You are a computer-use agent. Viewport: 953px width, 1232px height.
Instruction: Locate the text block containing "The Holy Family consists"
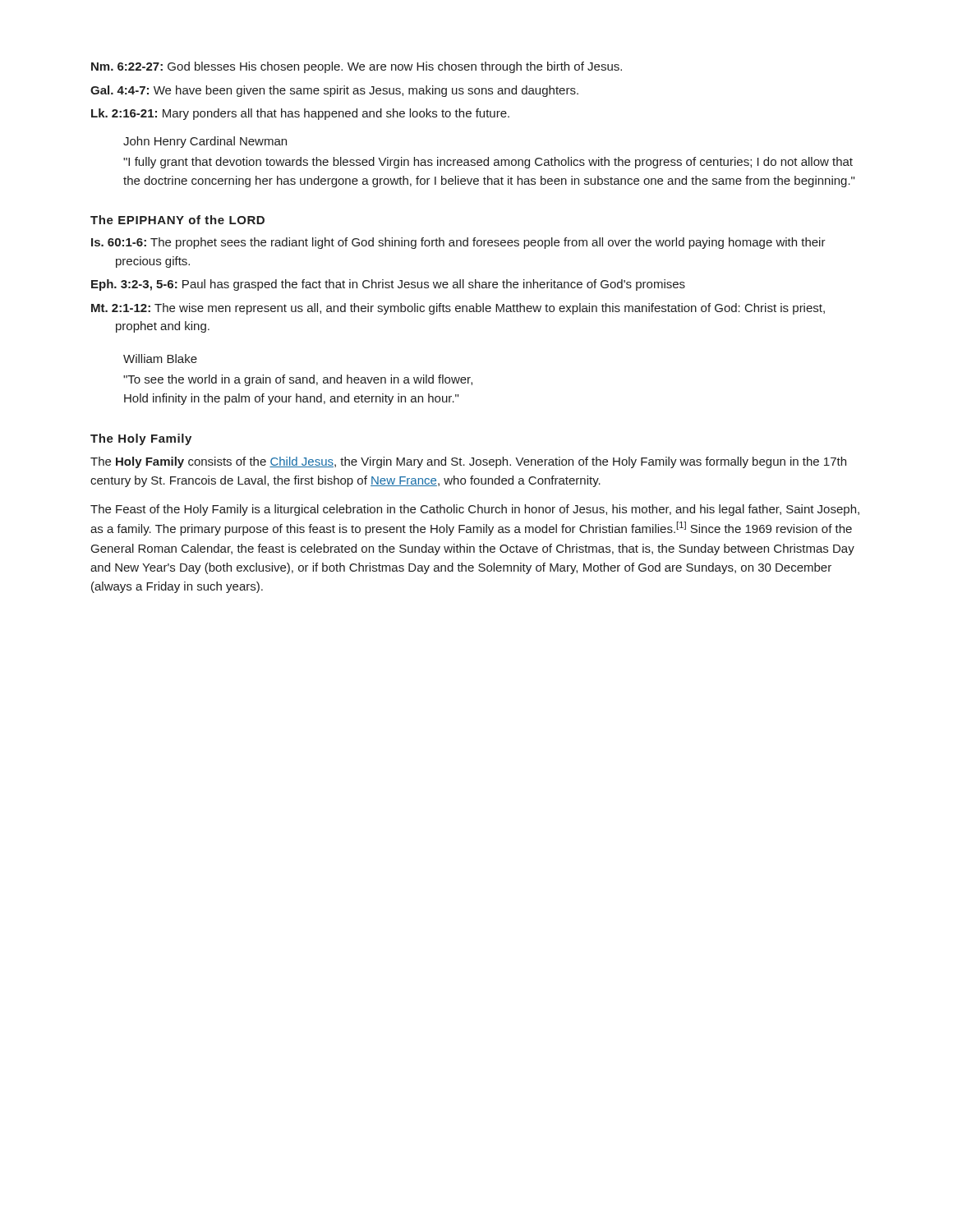(469, 470)
